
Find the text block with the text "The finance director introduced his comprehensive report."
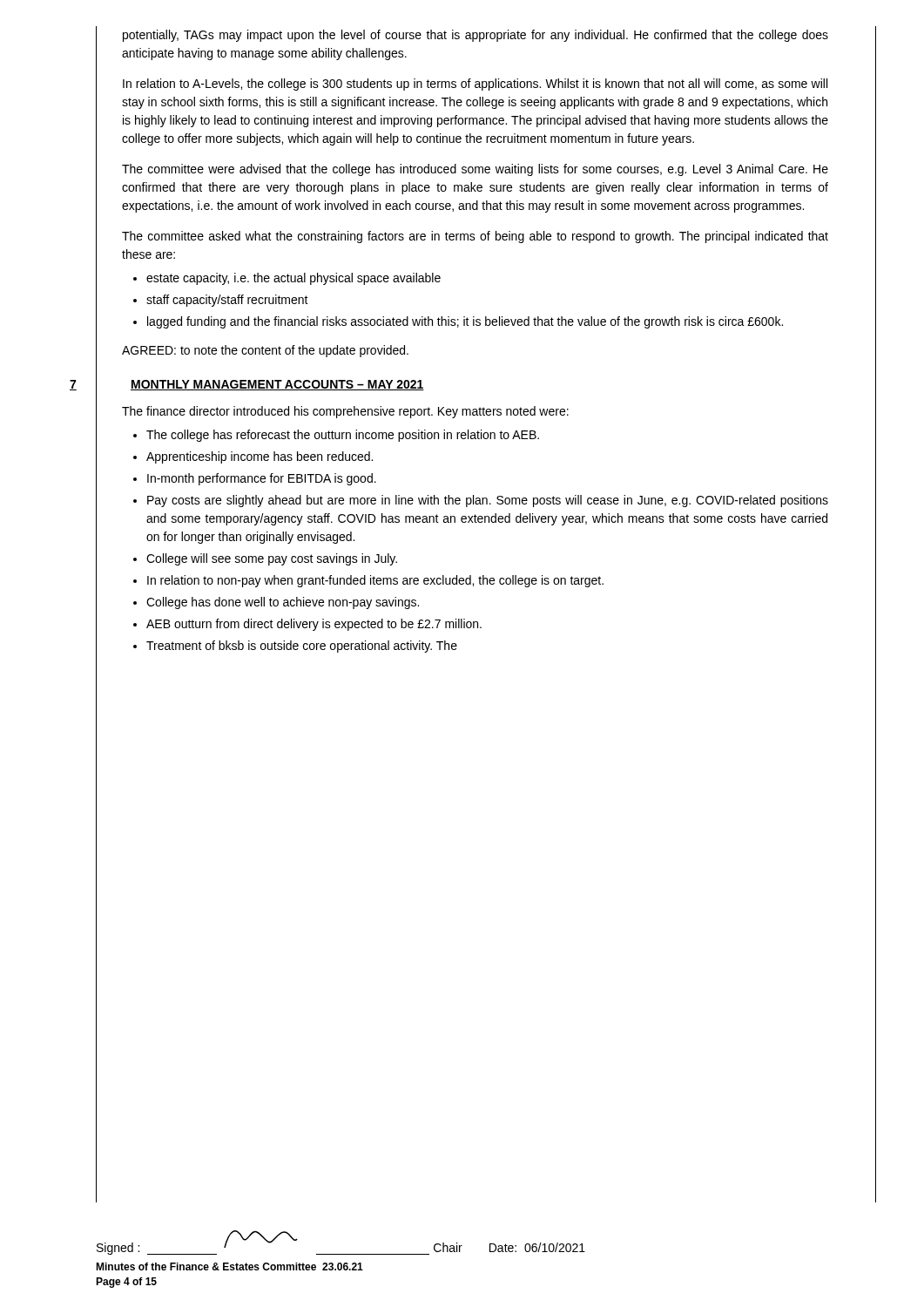pyautogui.click(x=346, y=411)
